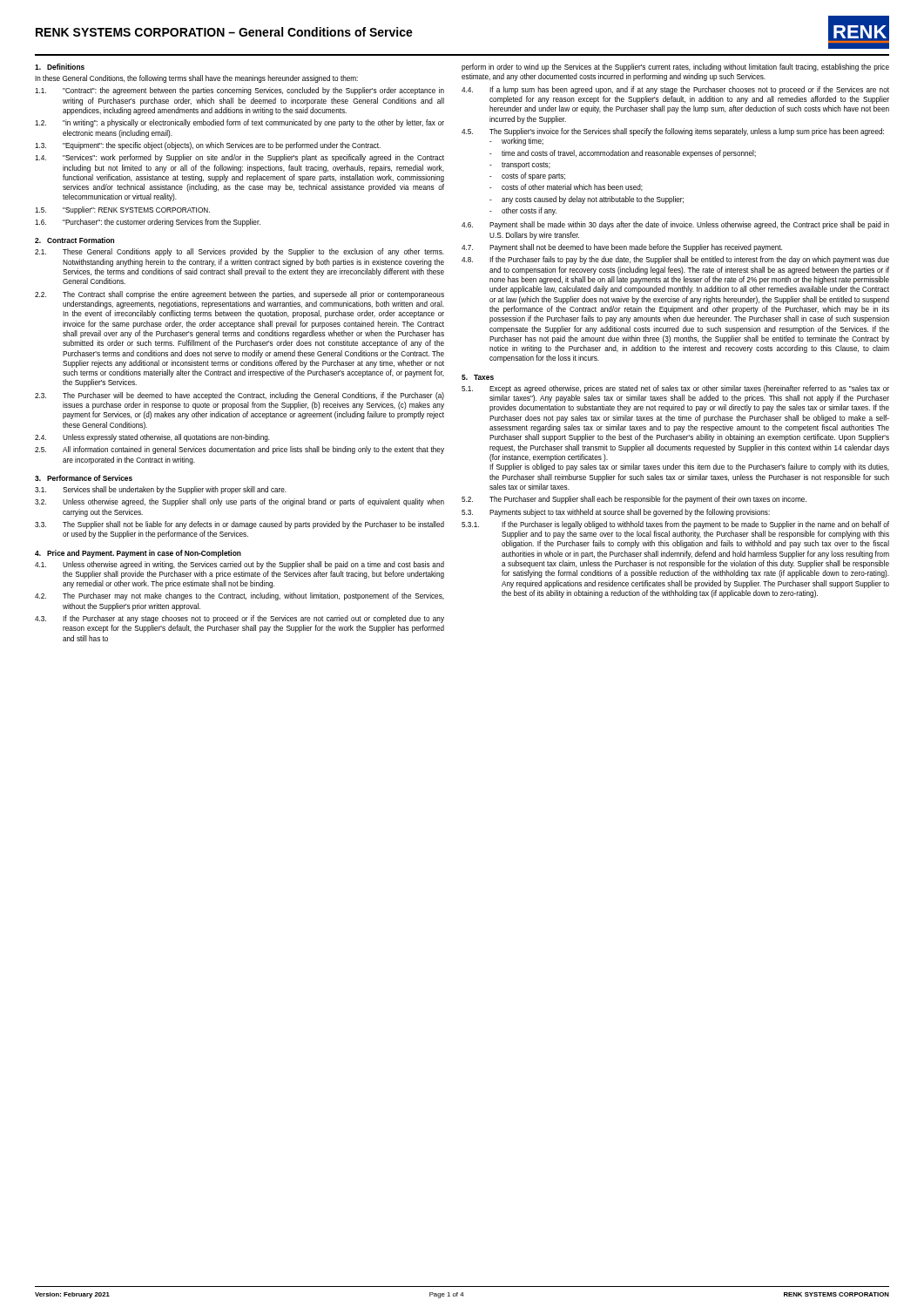Viewport: 924px width, 1307px height.
Task: Find the block on this page that starts "2.4. Unless expressly stated otherwise,"
Action: click(x=240, y=438)
